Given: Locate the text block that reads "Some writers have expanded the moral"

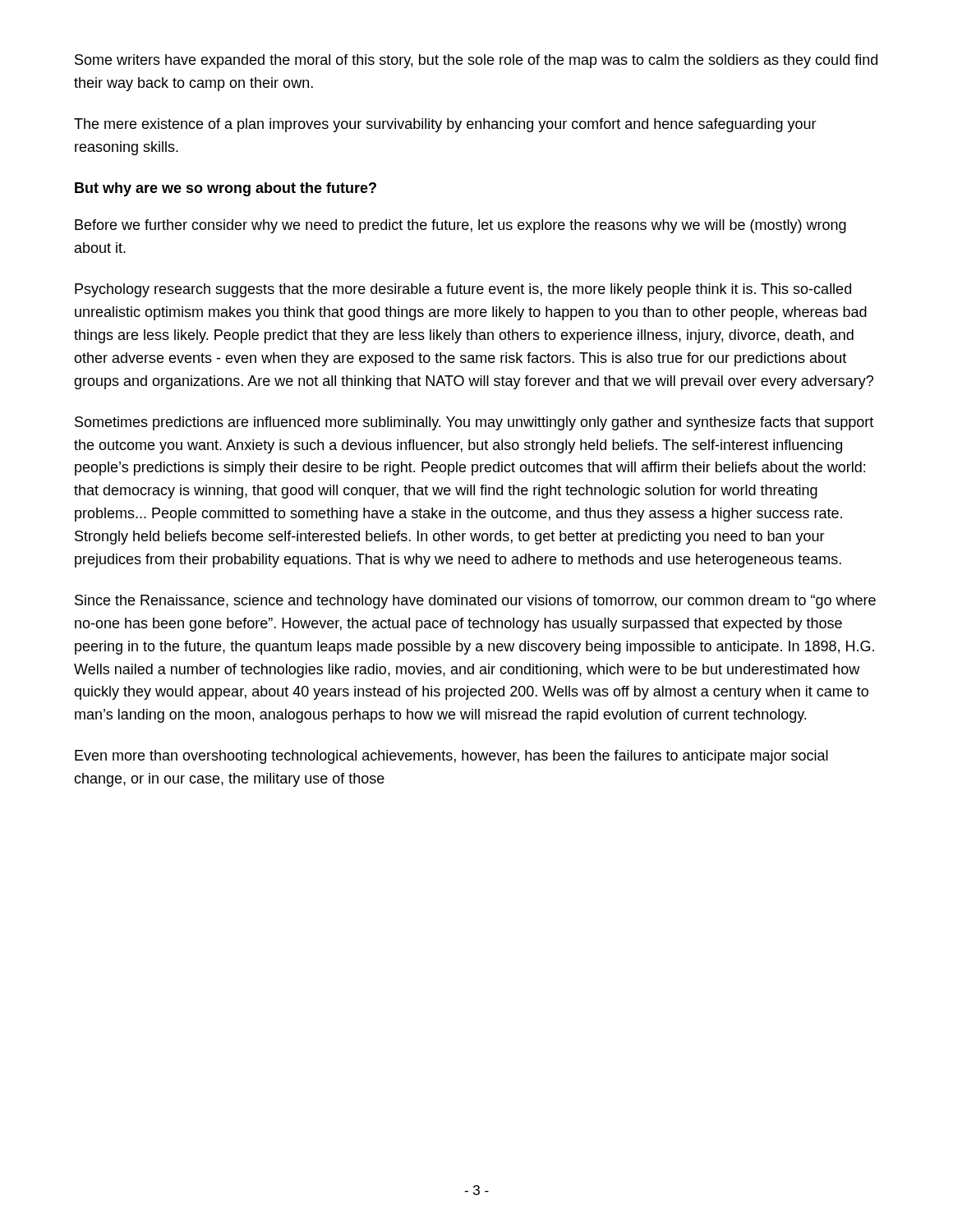Looking at the screenshot, I should pyautogui.click(x=476, y=71).
